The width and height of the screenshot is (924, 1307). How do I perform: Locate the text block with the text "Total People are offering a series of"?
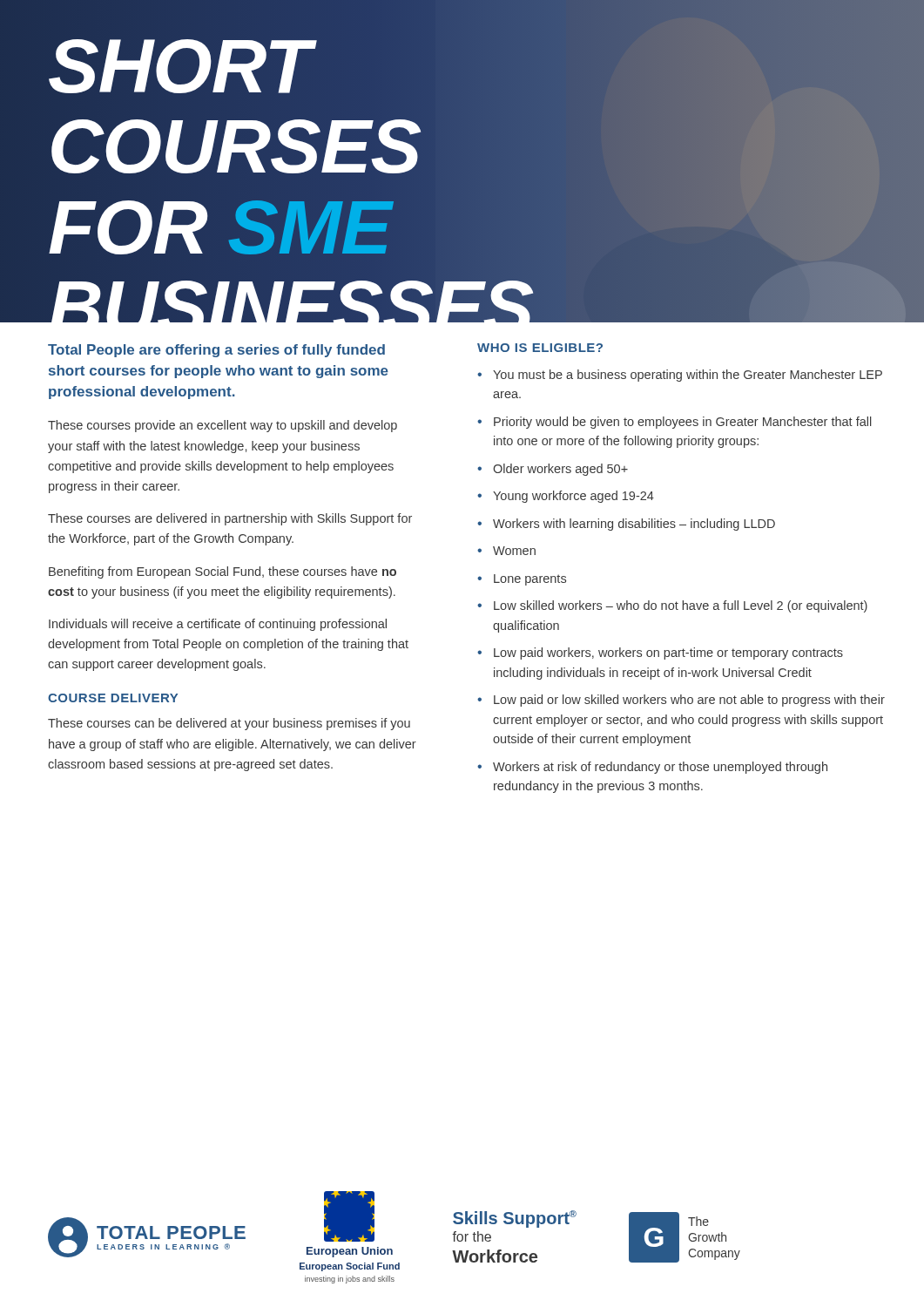click(x=218, y=371)
